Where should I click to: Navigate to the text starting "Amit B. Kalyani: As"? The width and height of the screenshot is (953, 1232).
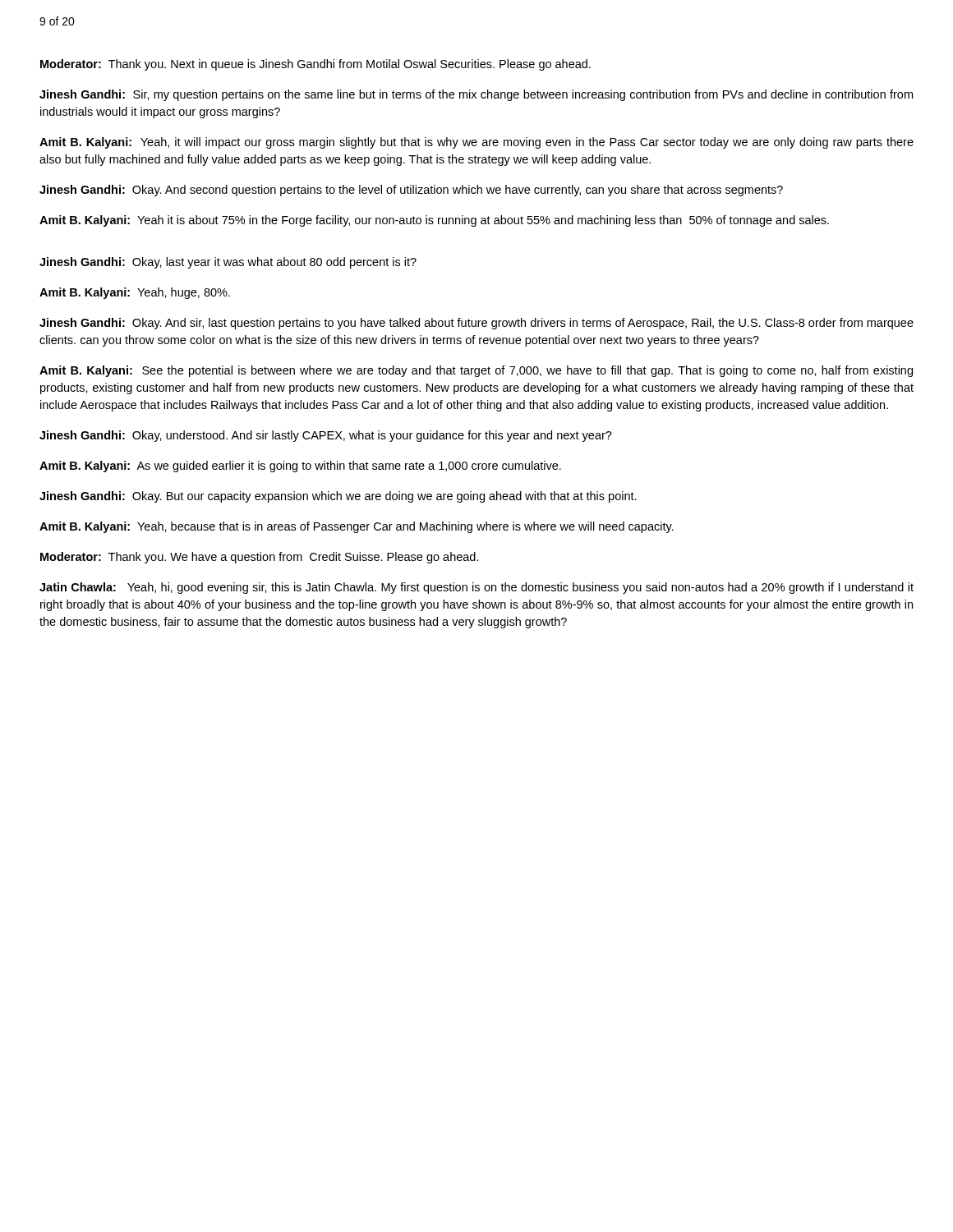tap(301, 466)
